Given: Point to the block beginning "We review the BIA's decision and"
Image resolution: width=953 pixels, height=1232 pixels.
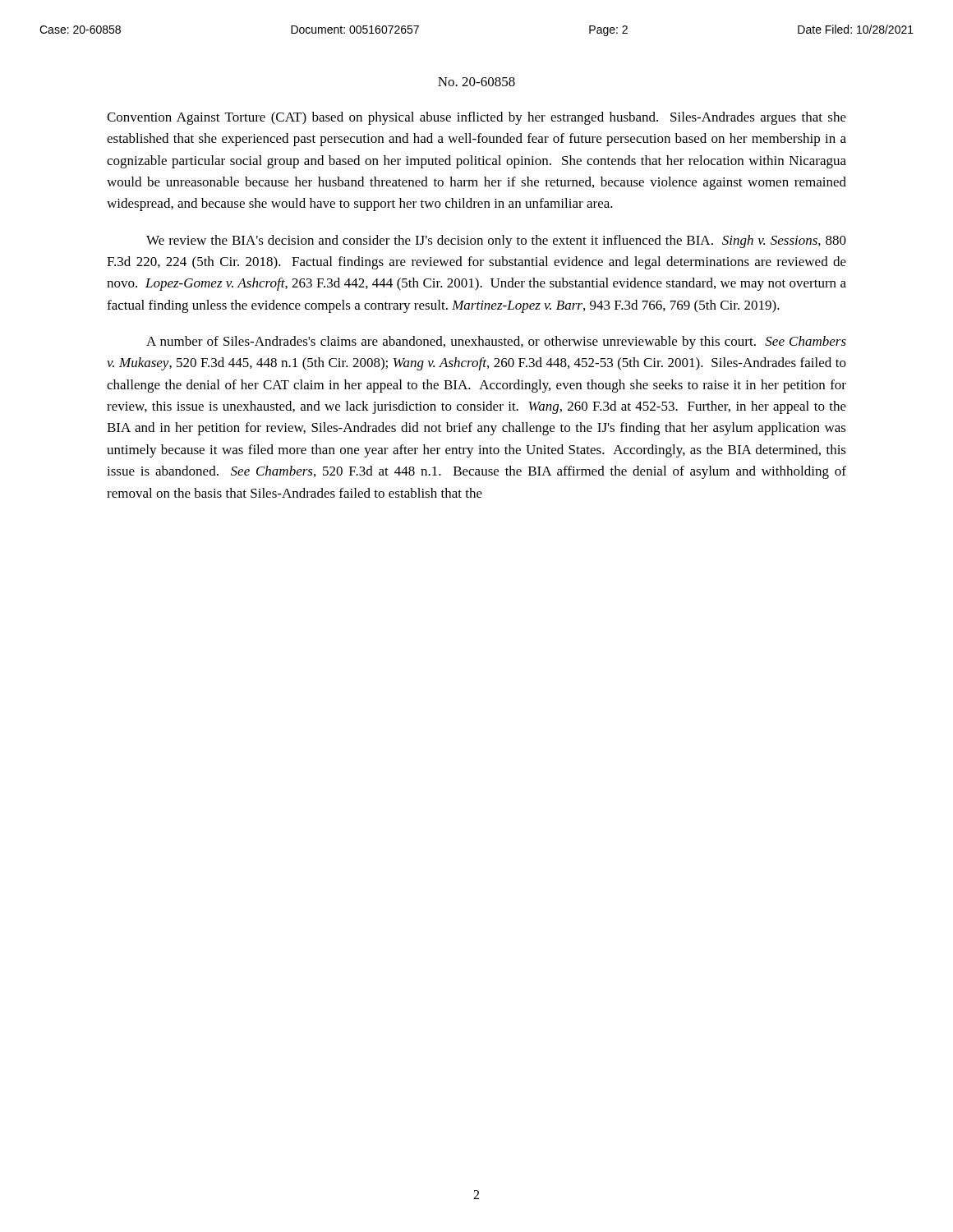Looking at the screenshot, I should (476, 272).
